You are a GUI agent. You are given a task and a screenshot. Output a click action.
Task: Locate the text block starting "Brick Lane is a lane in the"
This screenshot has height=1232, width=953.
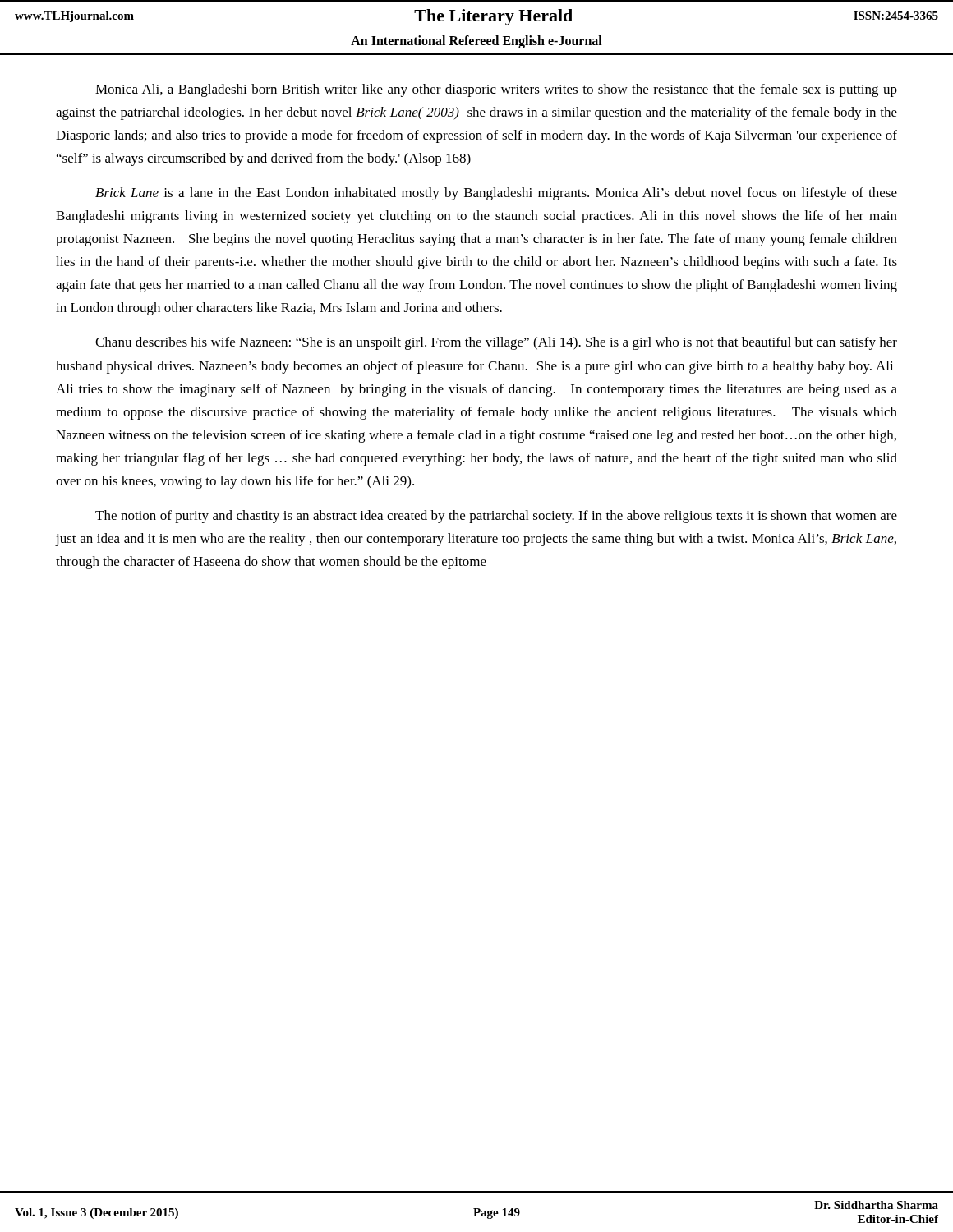click(476, 250)
